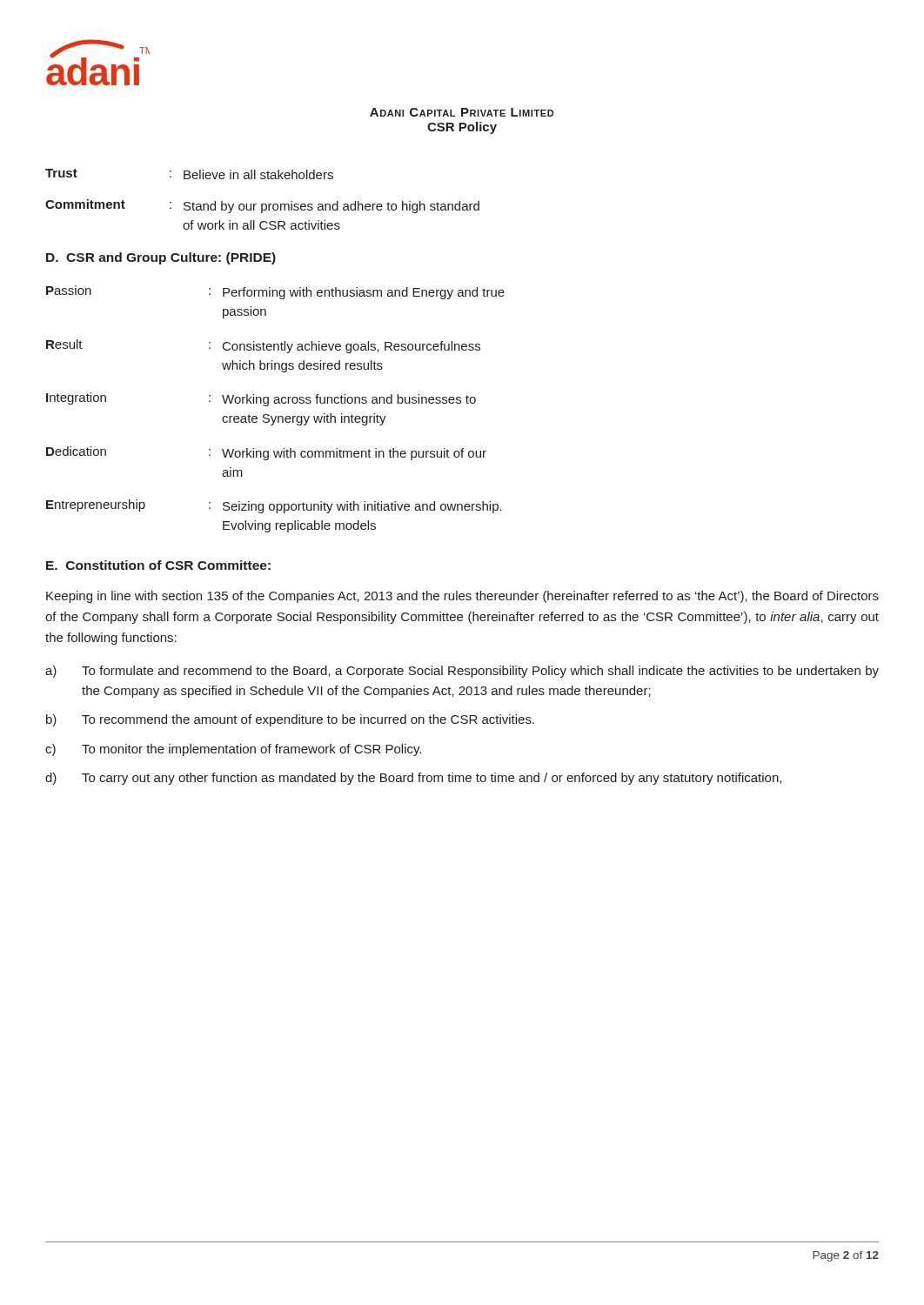Image resolution: width=924 pixels, height=1305 pixels.
Task: Where is the passage that starts "Result : Consistently"?
Action: coord(263,355)
